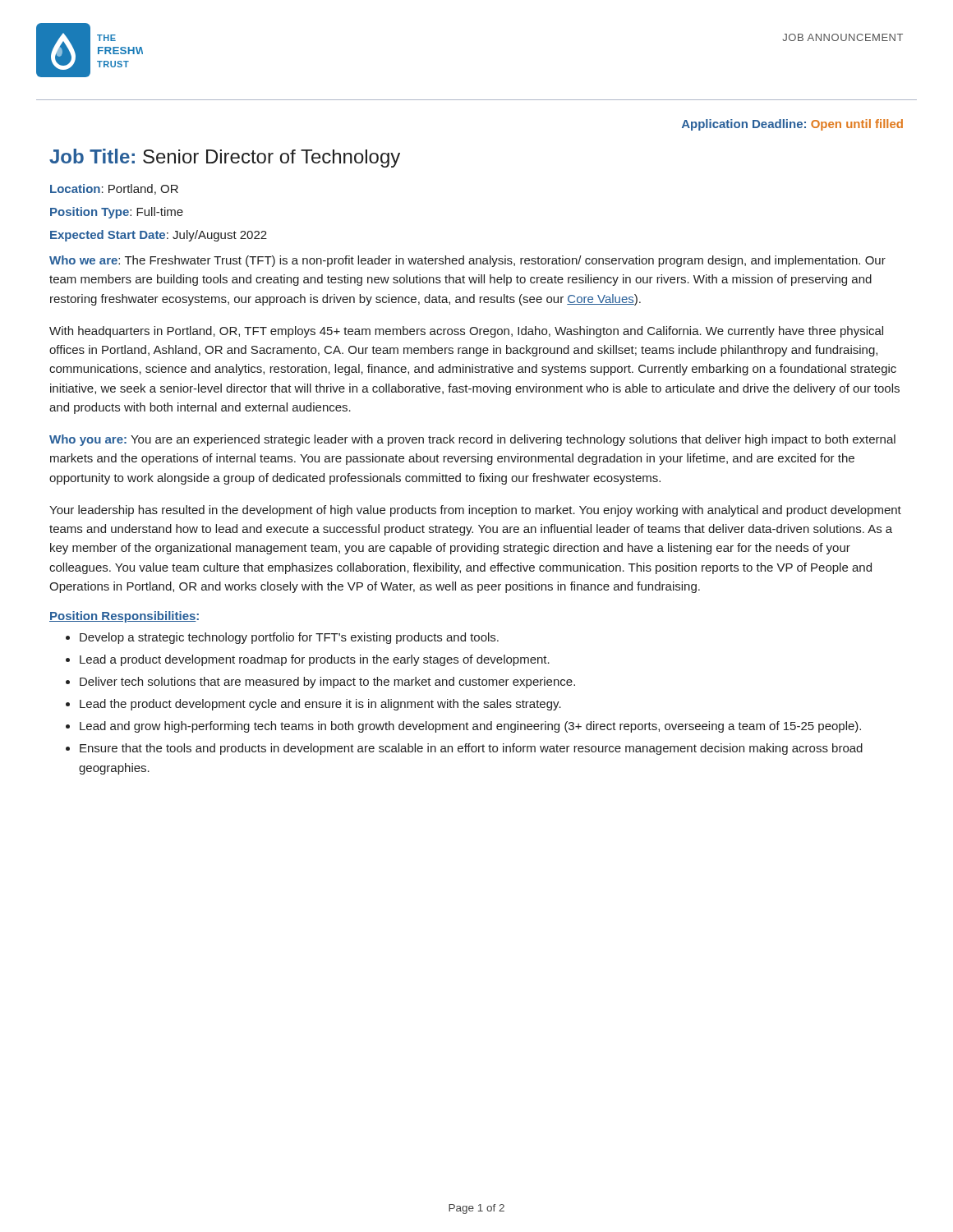This screenshot has width=953, height=1232.
Task: Locate the region starting "Develop a strategic technology portfolio for TFT's"
Action: coord(289,637)
